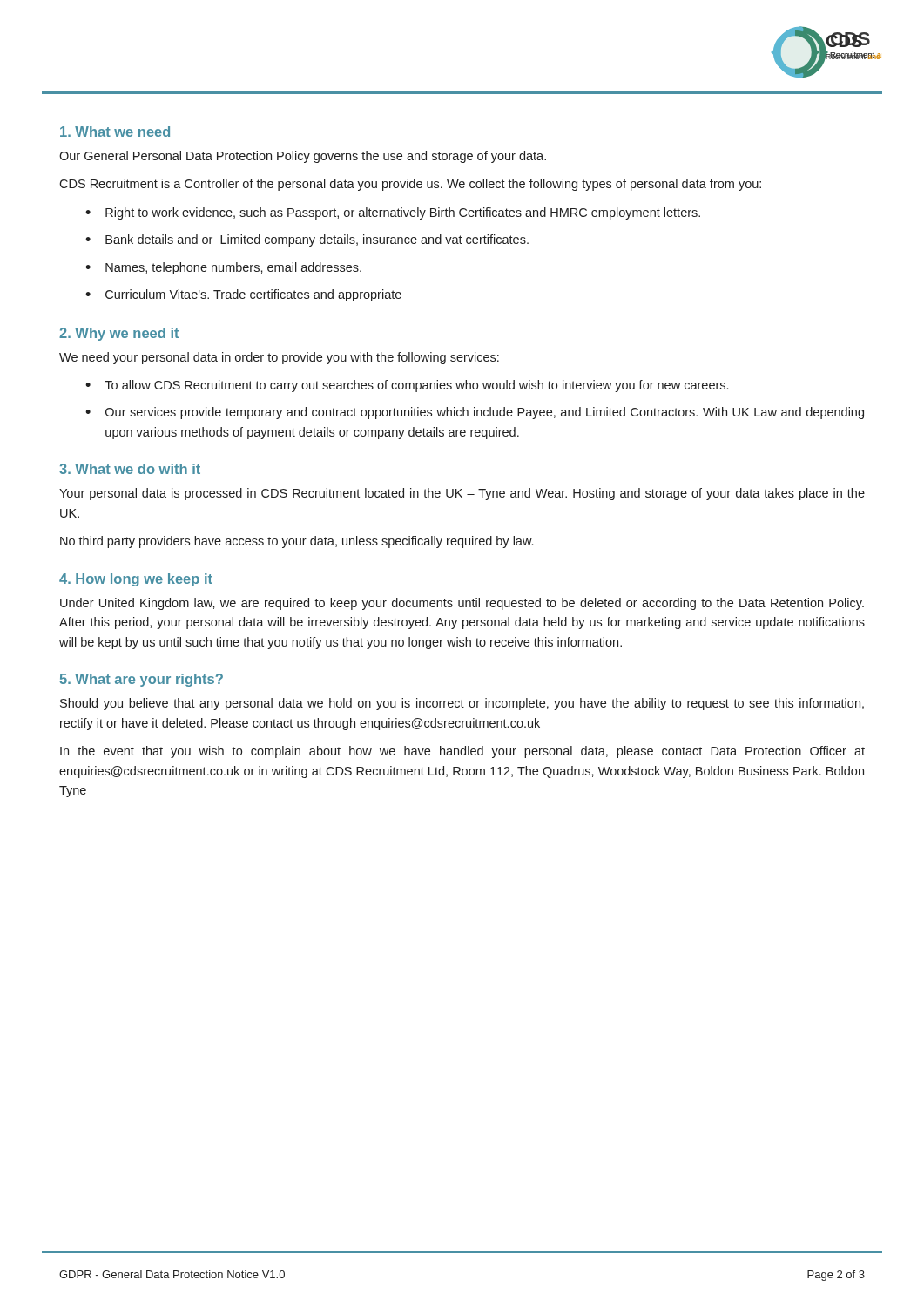Viewport: 924px width, 1307px height.
Task: Find the text block that reads "Your personal data is processed in CDS Recruitment"
Action: [462, 503]
